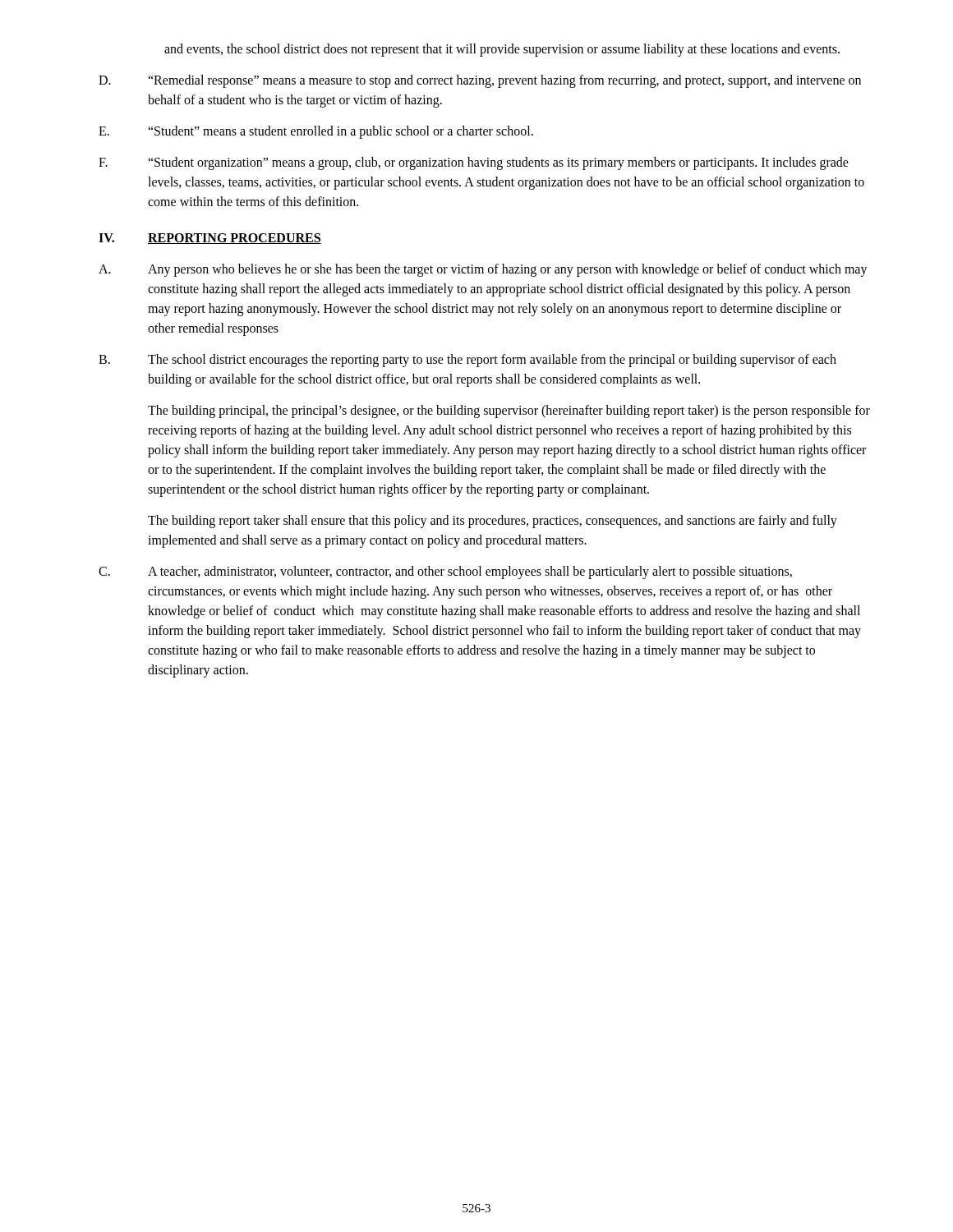Find the text block with the text "The building report taker shall"

pyautogui.click(x=492, y=530)
